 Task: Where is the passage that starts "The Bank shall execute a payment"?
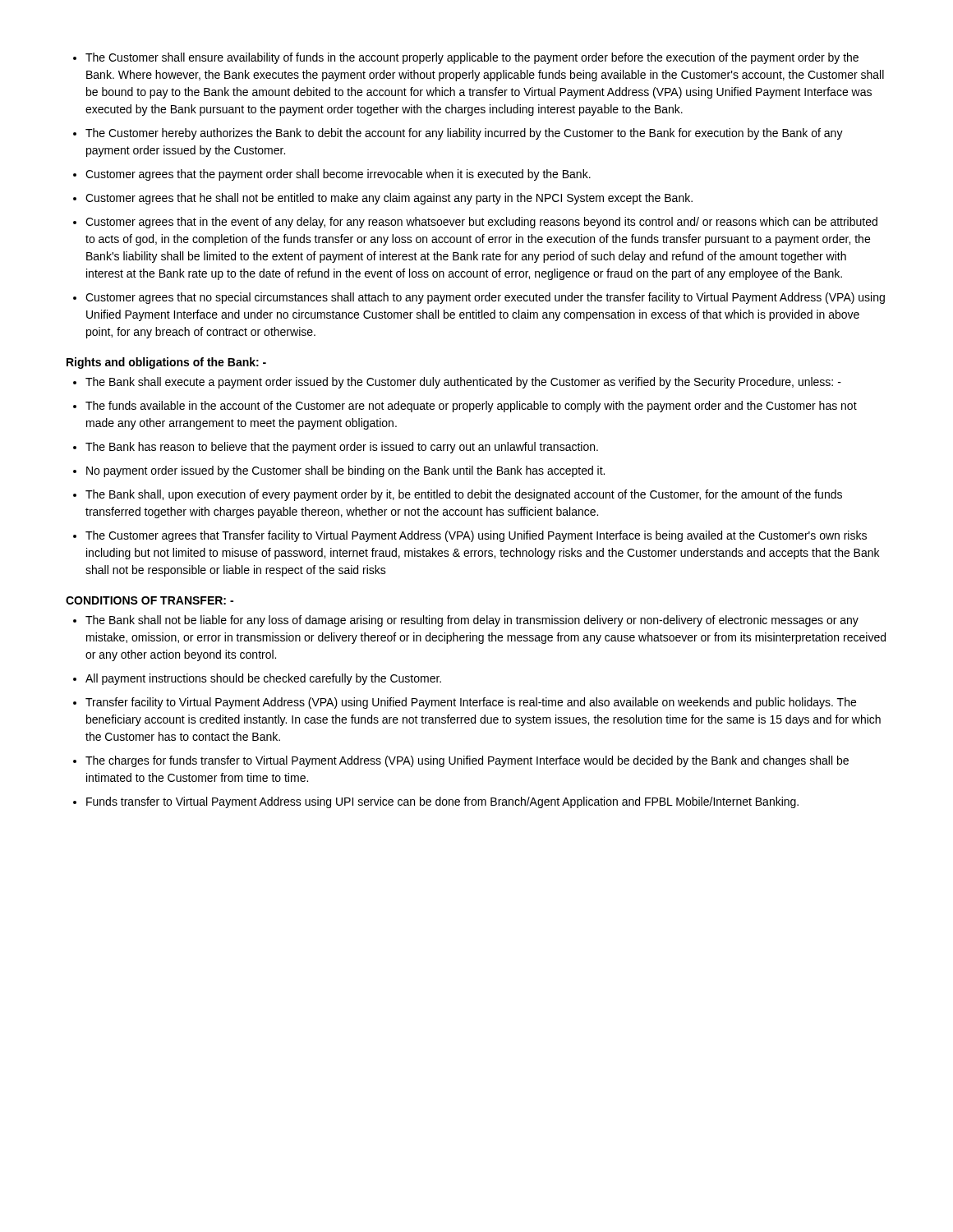(x=486, y=382)
